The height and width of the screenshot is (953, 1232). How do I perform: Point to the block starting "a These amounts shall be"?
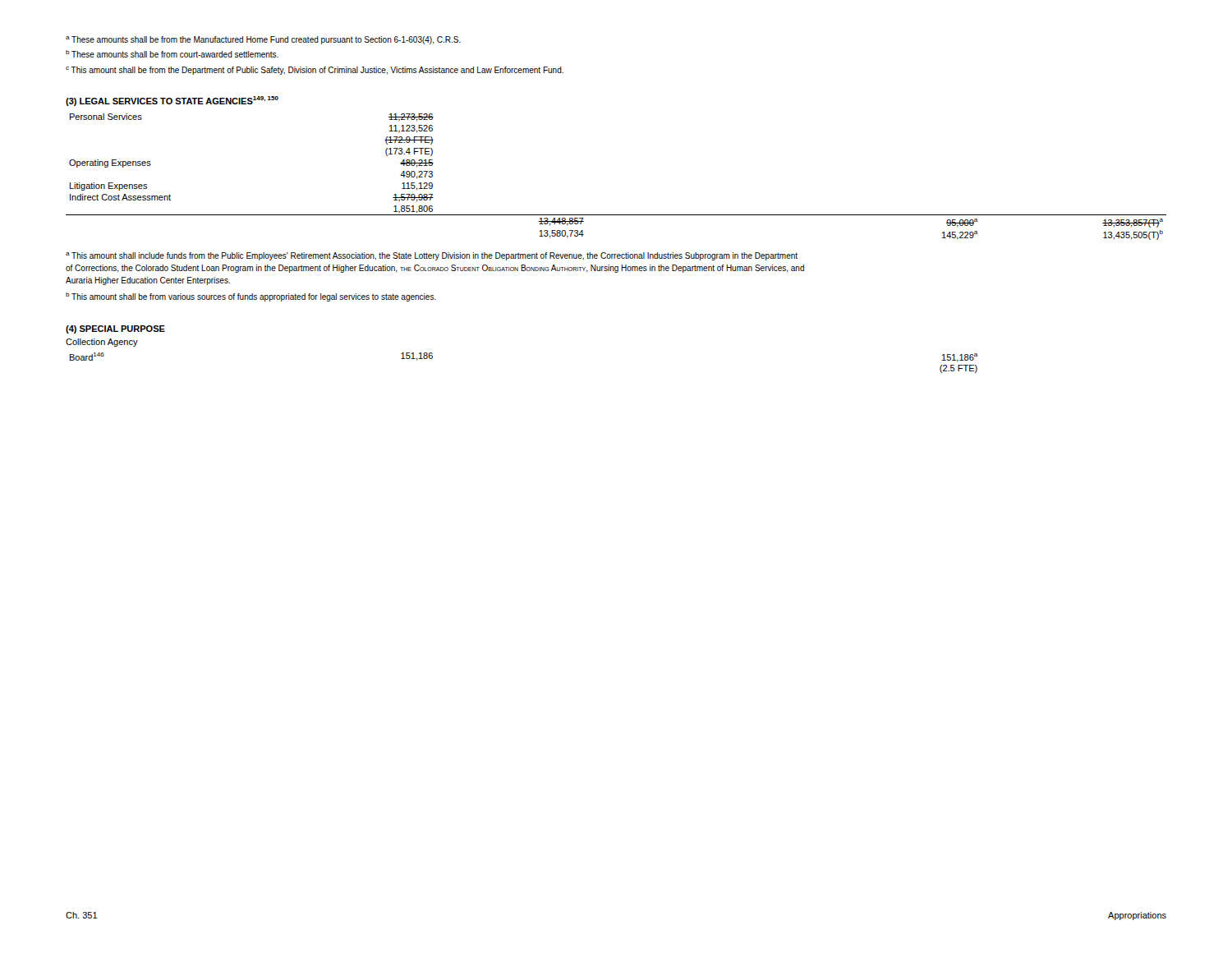click(x=263, y=39)
